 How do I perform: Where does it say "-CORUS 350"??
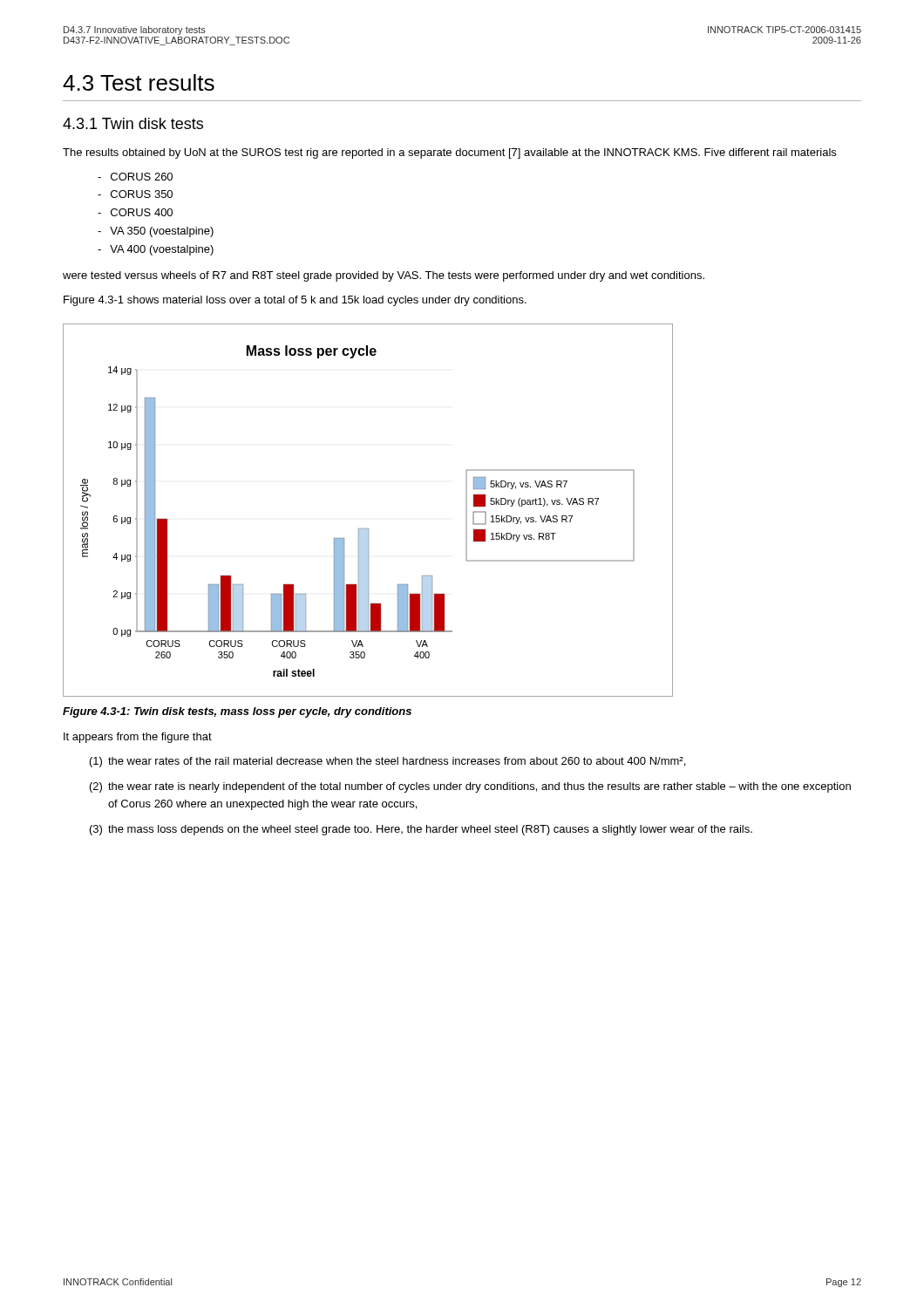click(135, 195)
